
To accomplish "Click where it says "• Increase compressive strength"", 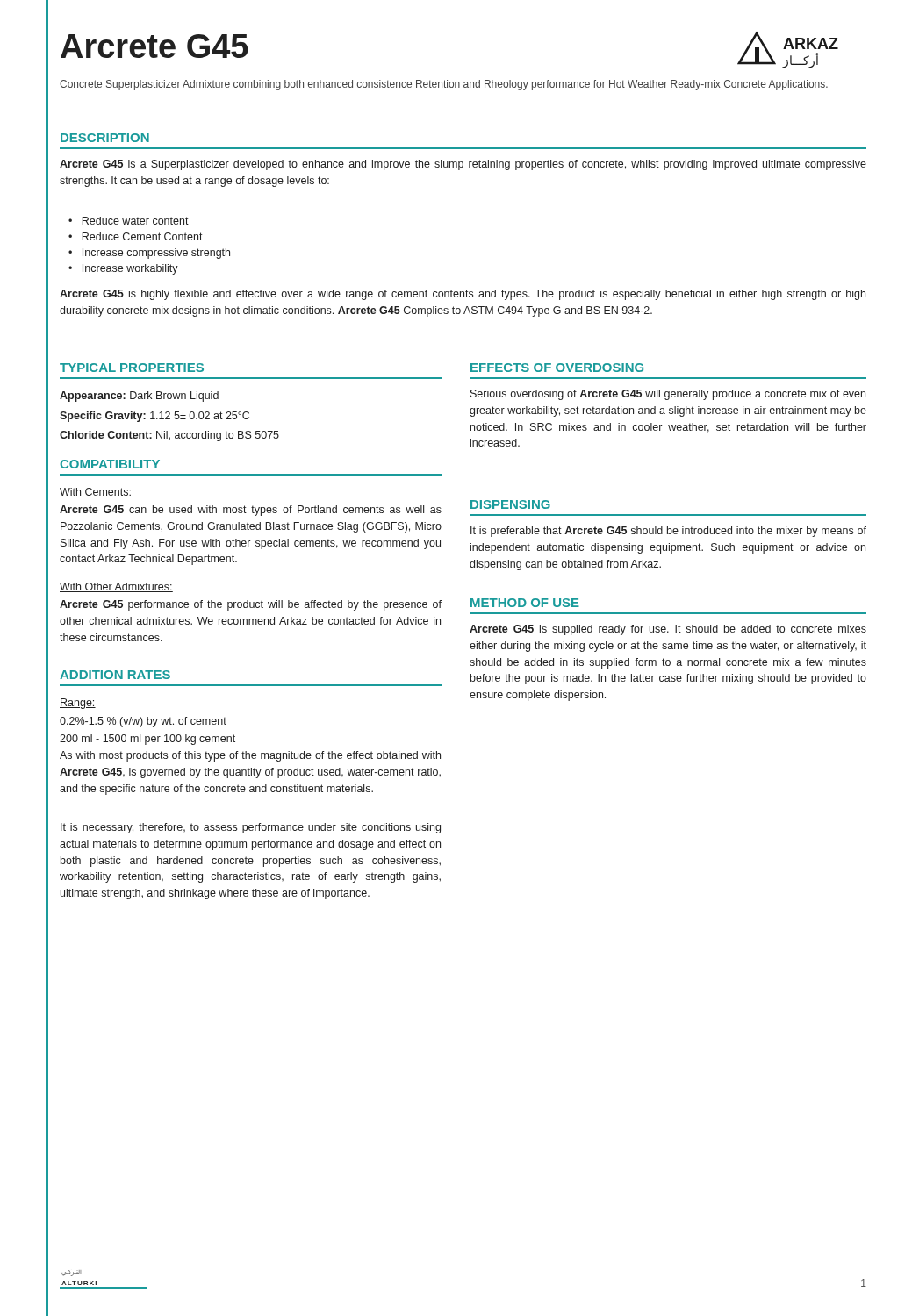I will pyautogui.click(x=150, y=253).
